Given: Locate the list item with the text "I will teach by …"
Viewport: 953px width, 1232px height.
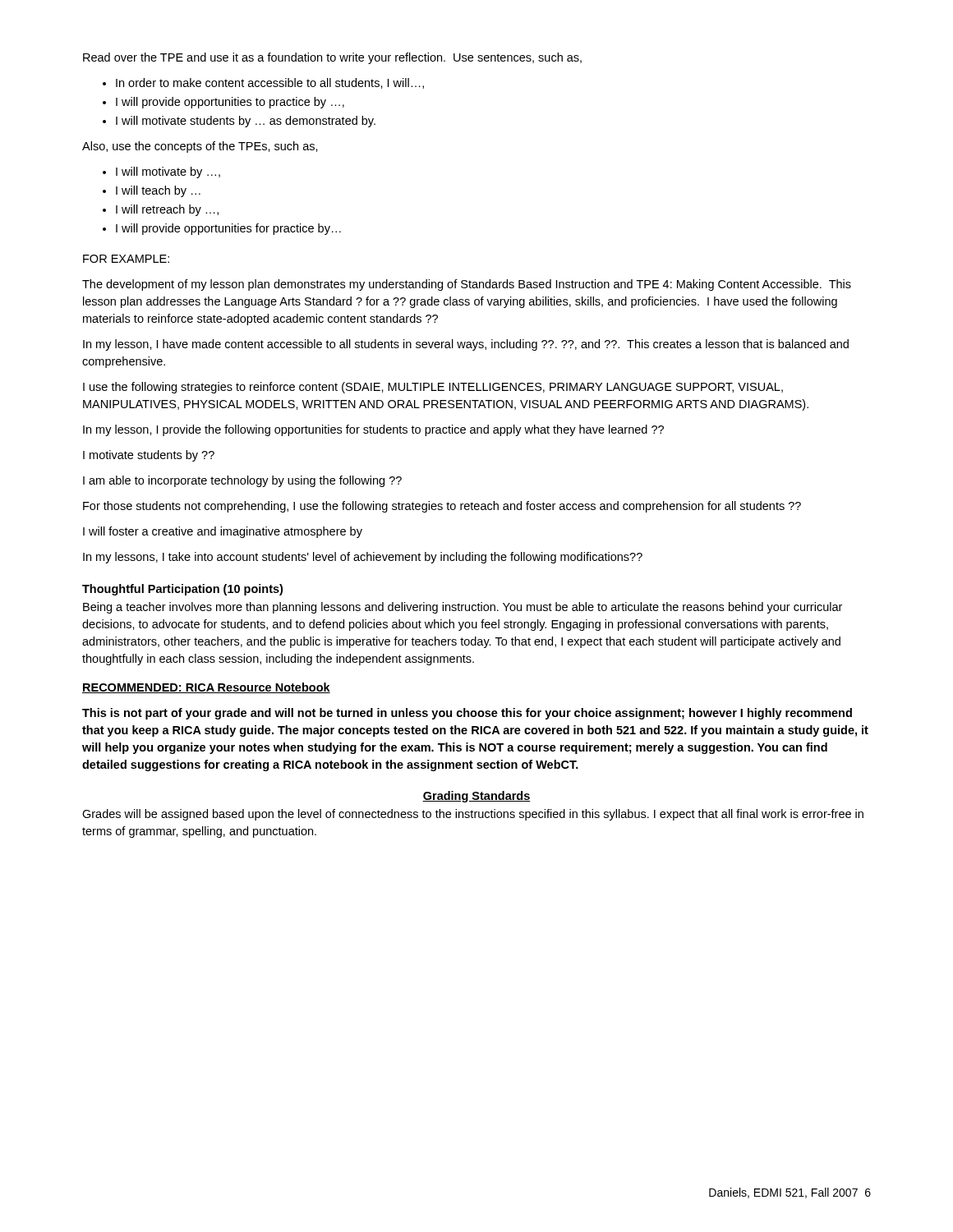Looking at the screenshot, I should click(158, 191).
